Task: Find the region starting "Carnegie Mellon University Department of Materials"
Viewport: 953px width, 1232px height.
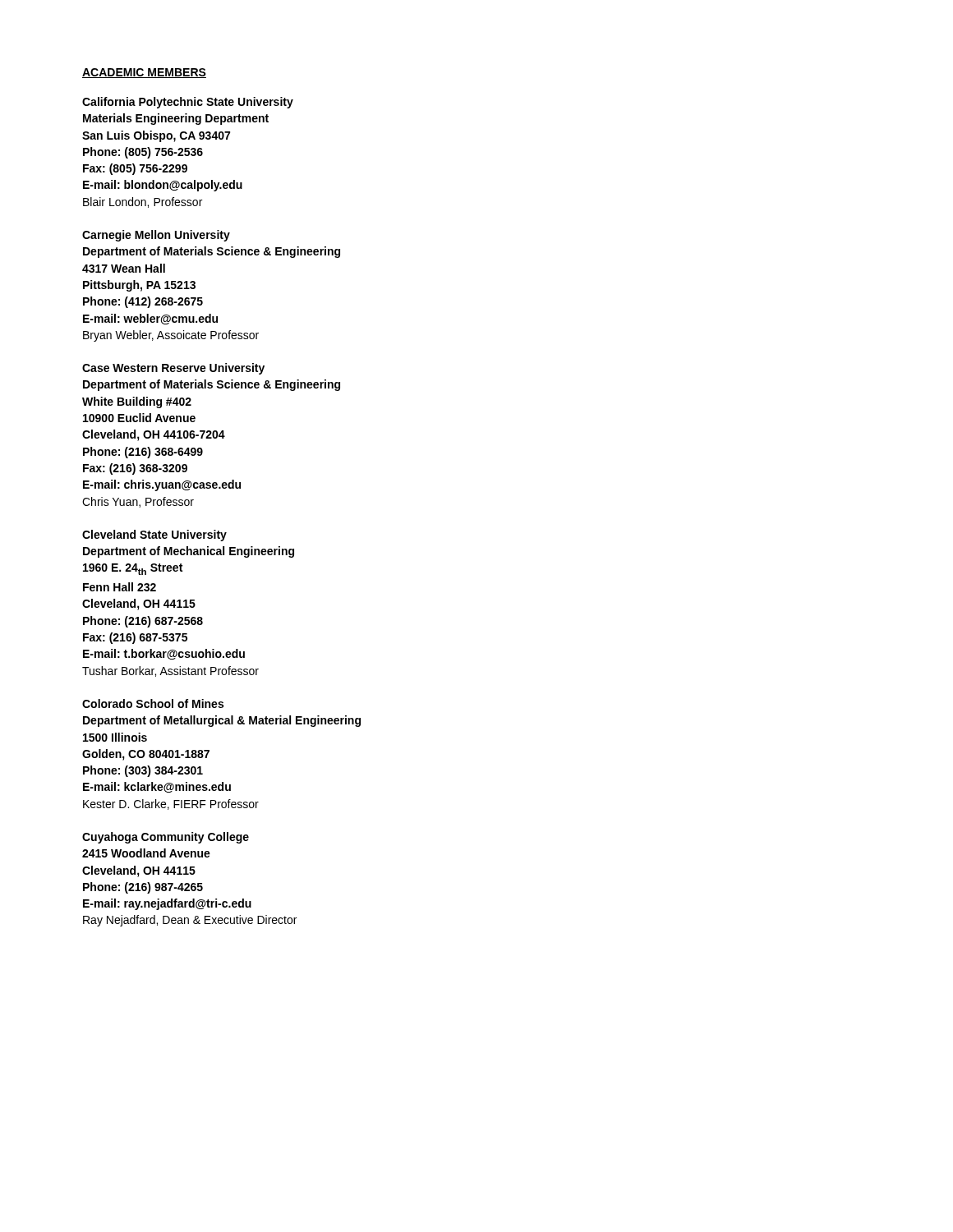Action: pyautogui.click(x=156, y=236)
